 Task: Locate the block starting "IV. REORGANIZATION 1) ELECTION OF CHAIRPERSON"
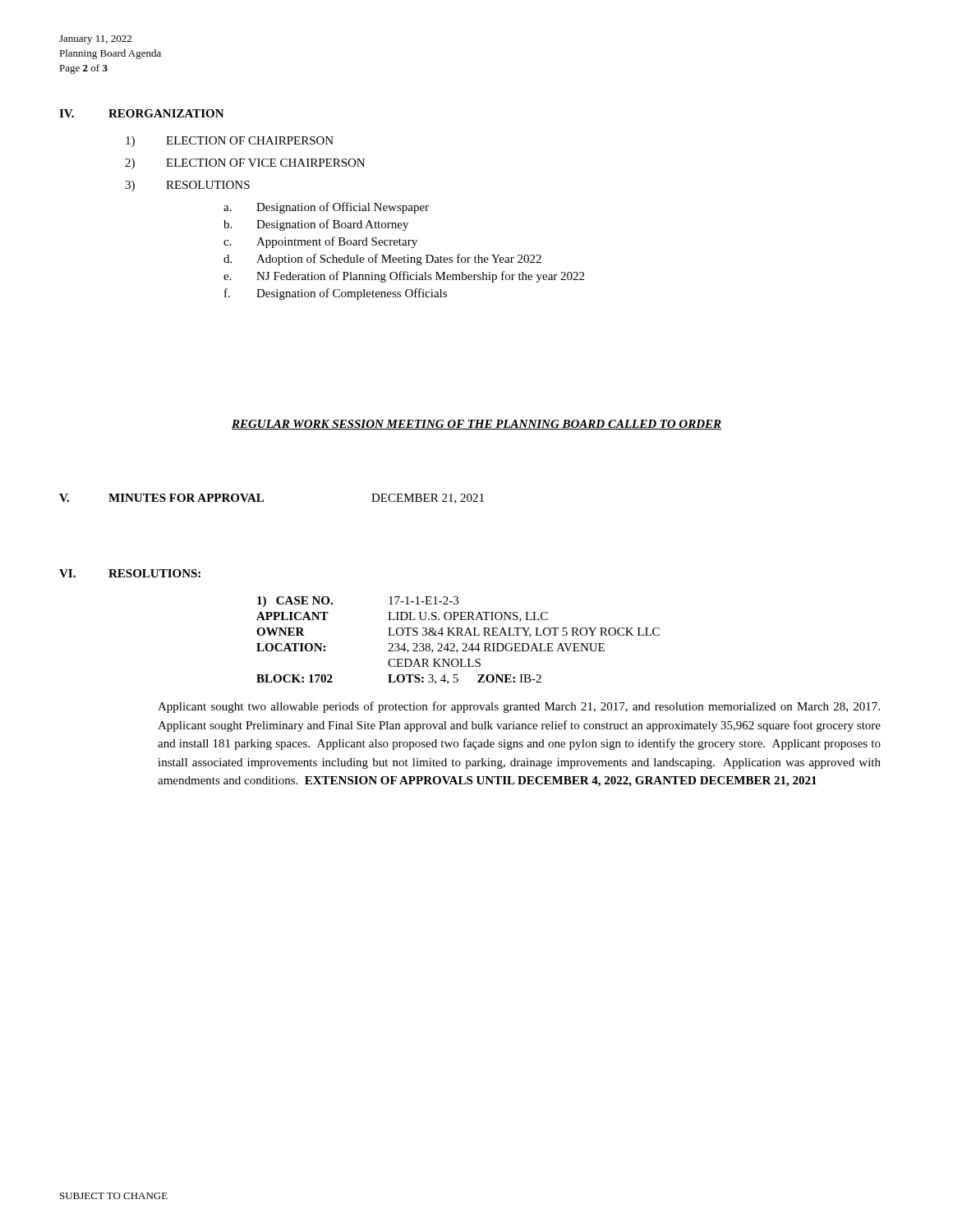pyautogui.click(x=142, y=113)
